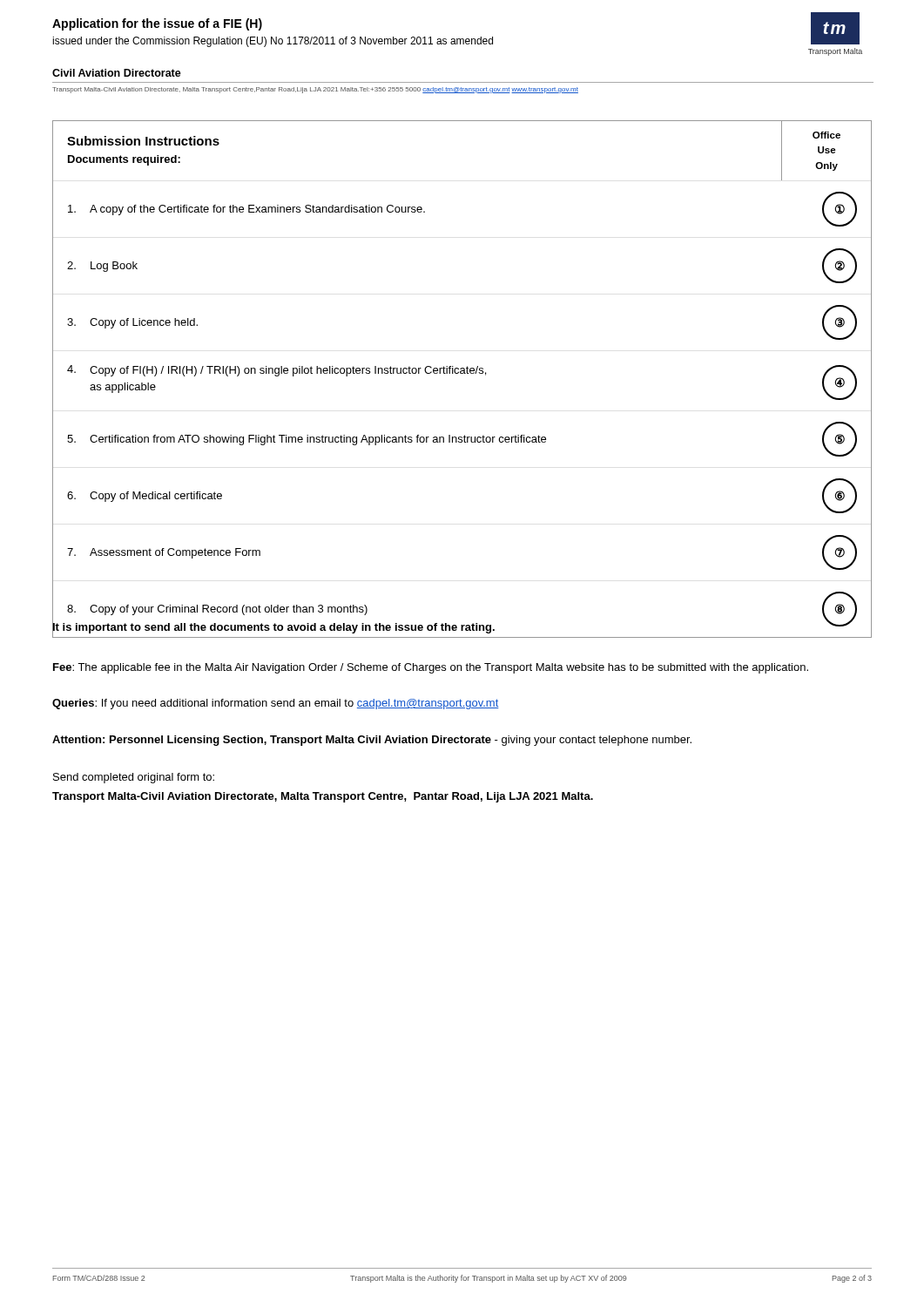Click on the list item that reads "2. Log Book ②"
The image size is (924, 1307).
[101, 265]
